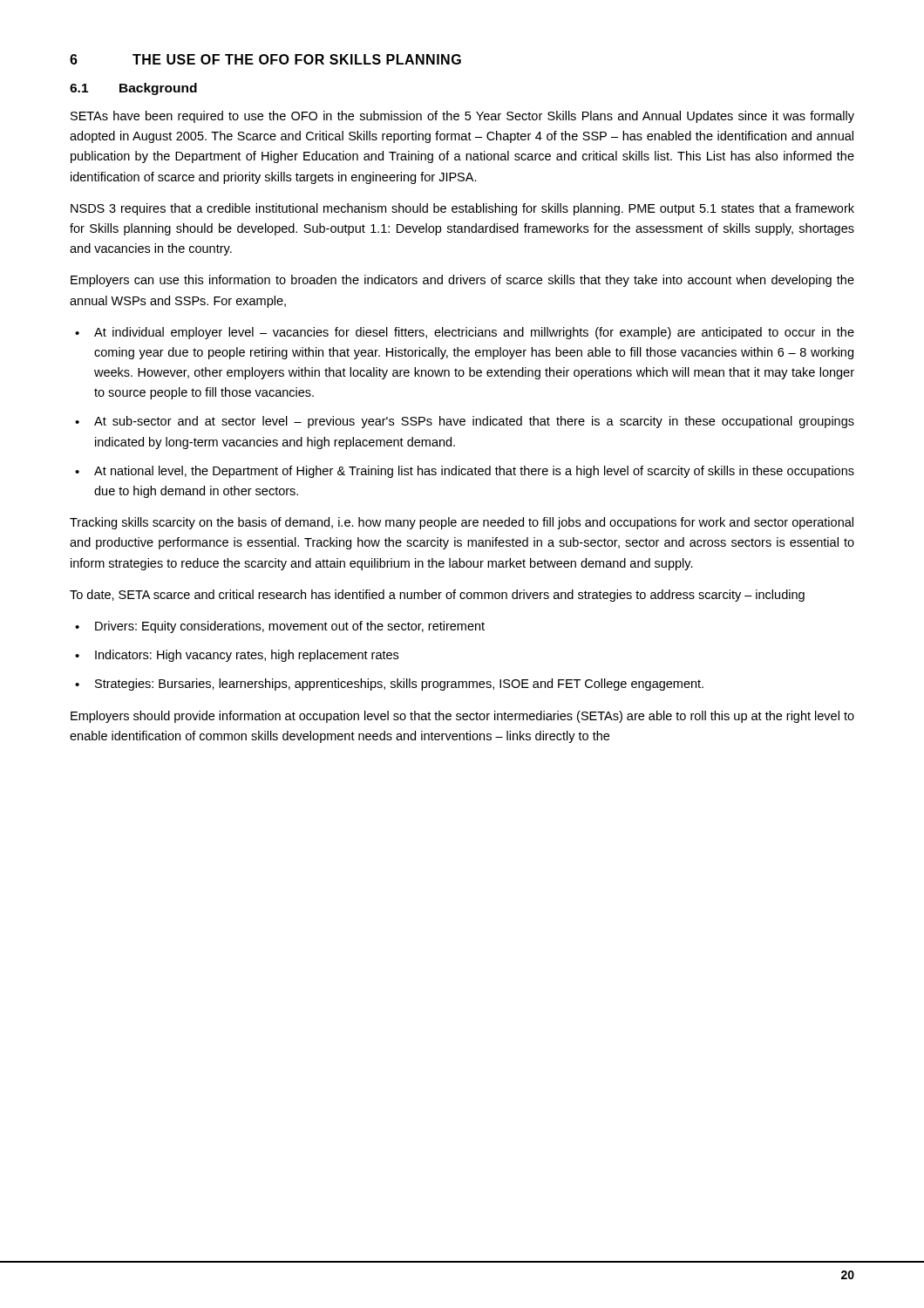
Task: Find the block starting "At sub-sector and"
Action: point(474,432)
